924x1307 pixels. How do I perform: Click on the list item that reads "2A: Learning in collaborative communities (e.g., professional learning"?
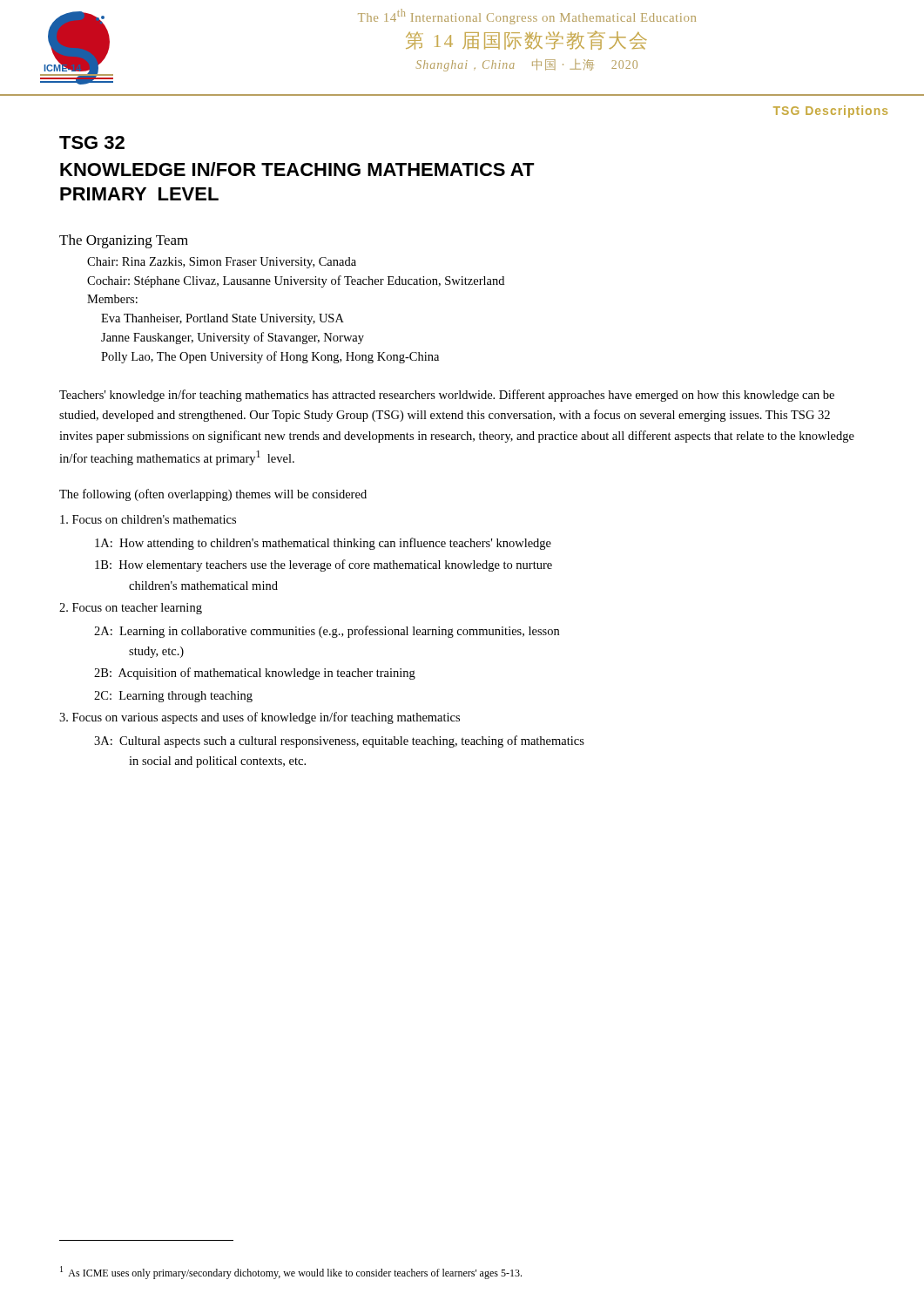point(327,641)
